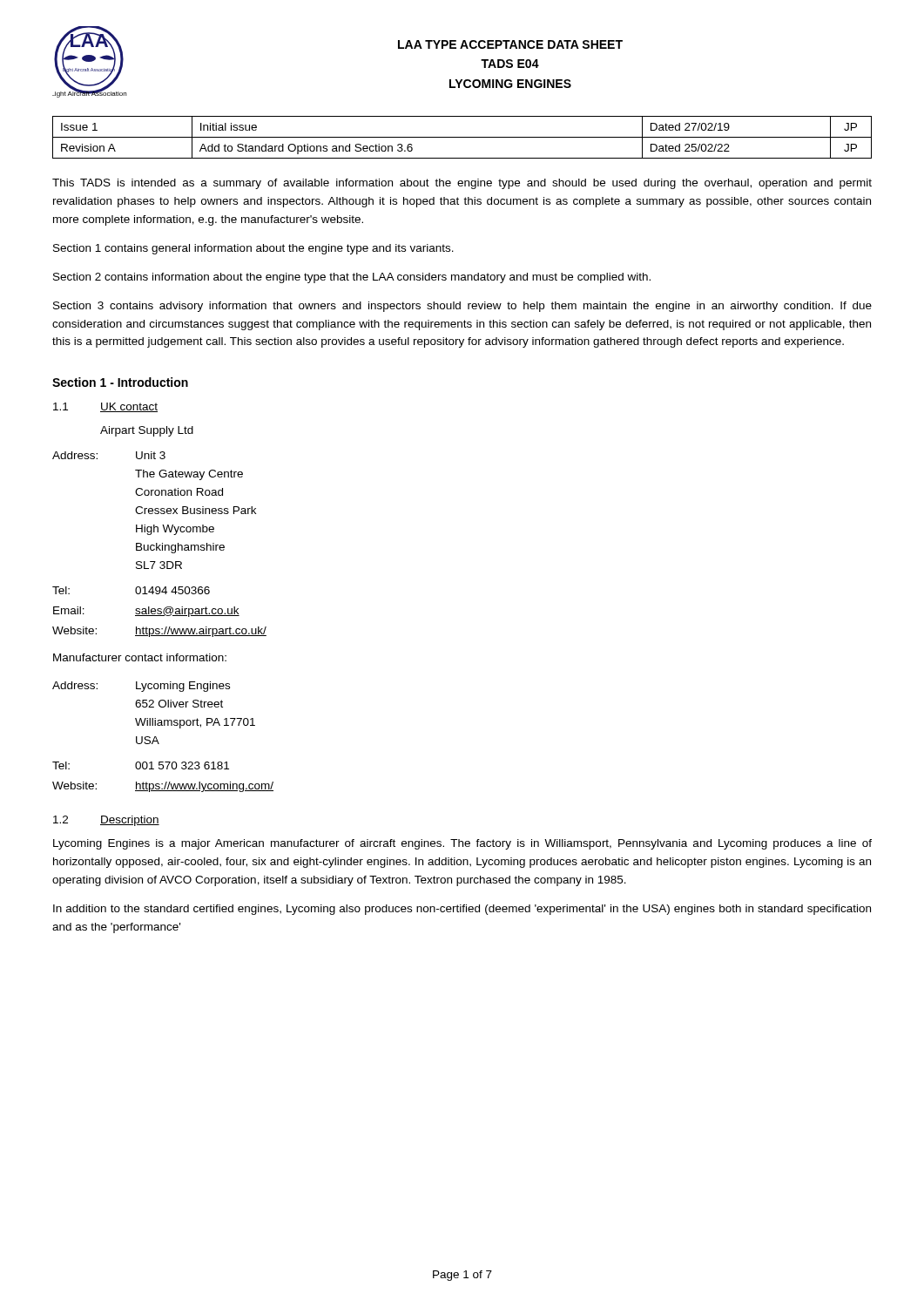Locate the section header that opens with "Section 1 -"
The image size is (924, 1307).
(x=120, y=383)
